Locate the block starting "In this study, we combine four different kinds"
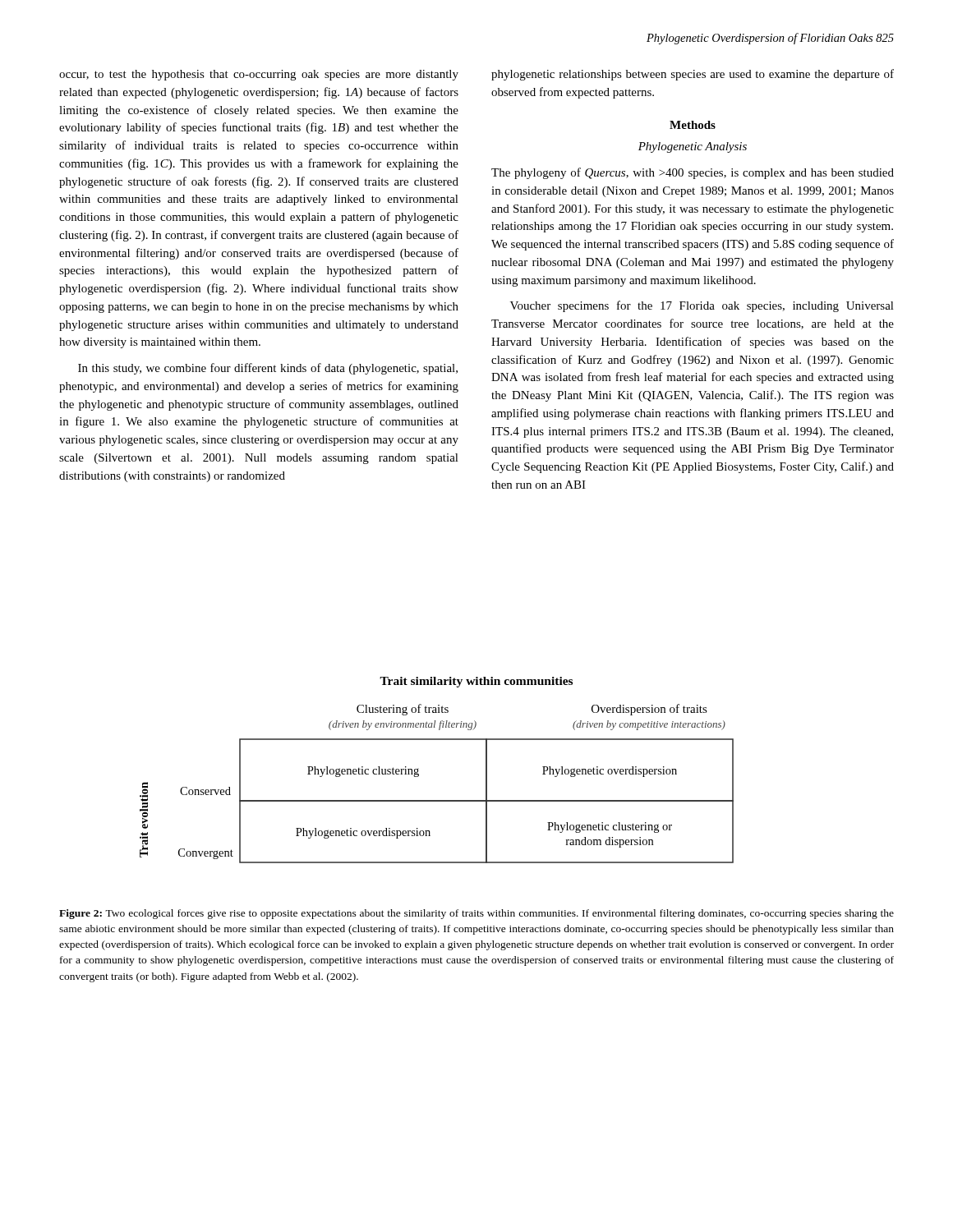The image size is (953, 1232). point(259,422)
